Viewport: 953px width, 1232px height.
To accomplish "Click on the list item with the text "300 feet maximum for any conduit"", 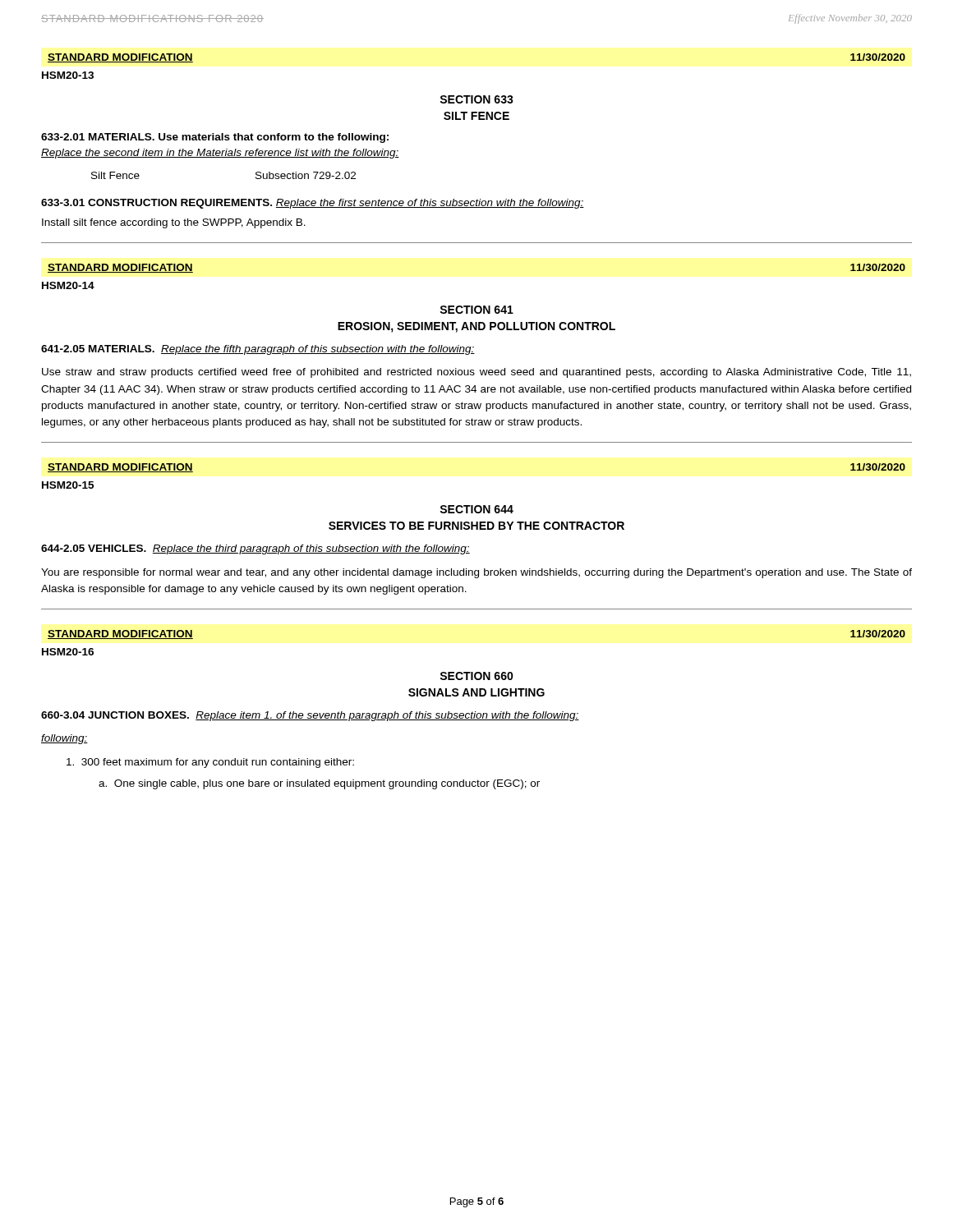I will (x=210, y=761).
